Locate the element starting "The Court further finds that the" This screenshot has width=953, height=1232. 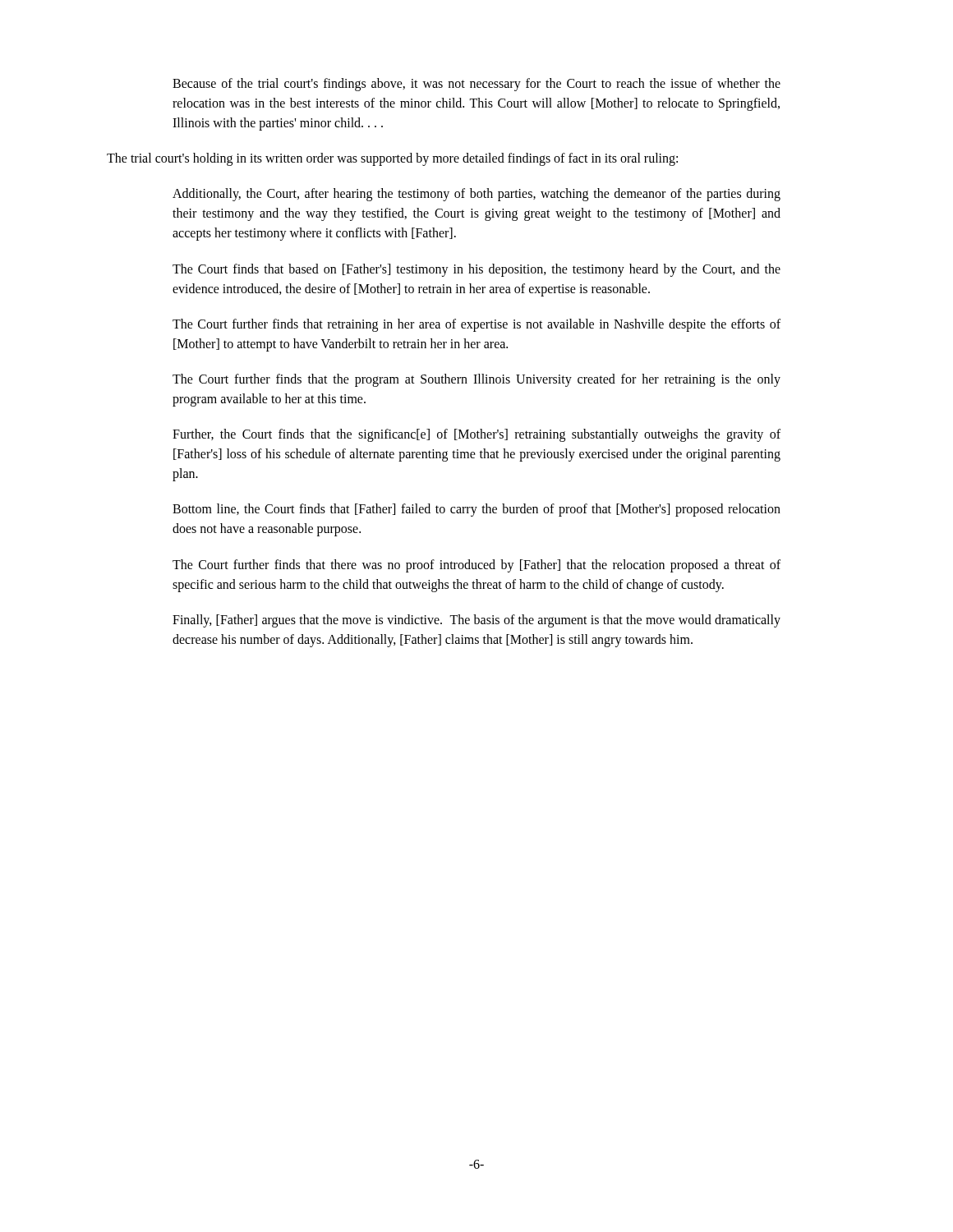point(476,389)
